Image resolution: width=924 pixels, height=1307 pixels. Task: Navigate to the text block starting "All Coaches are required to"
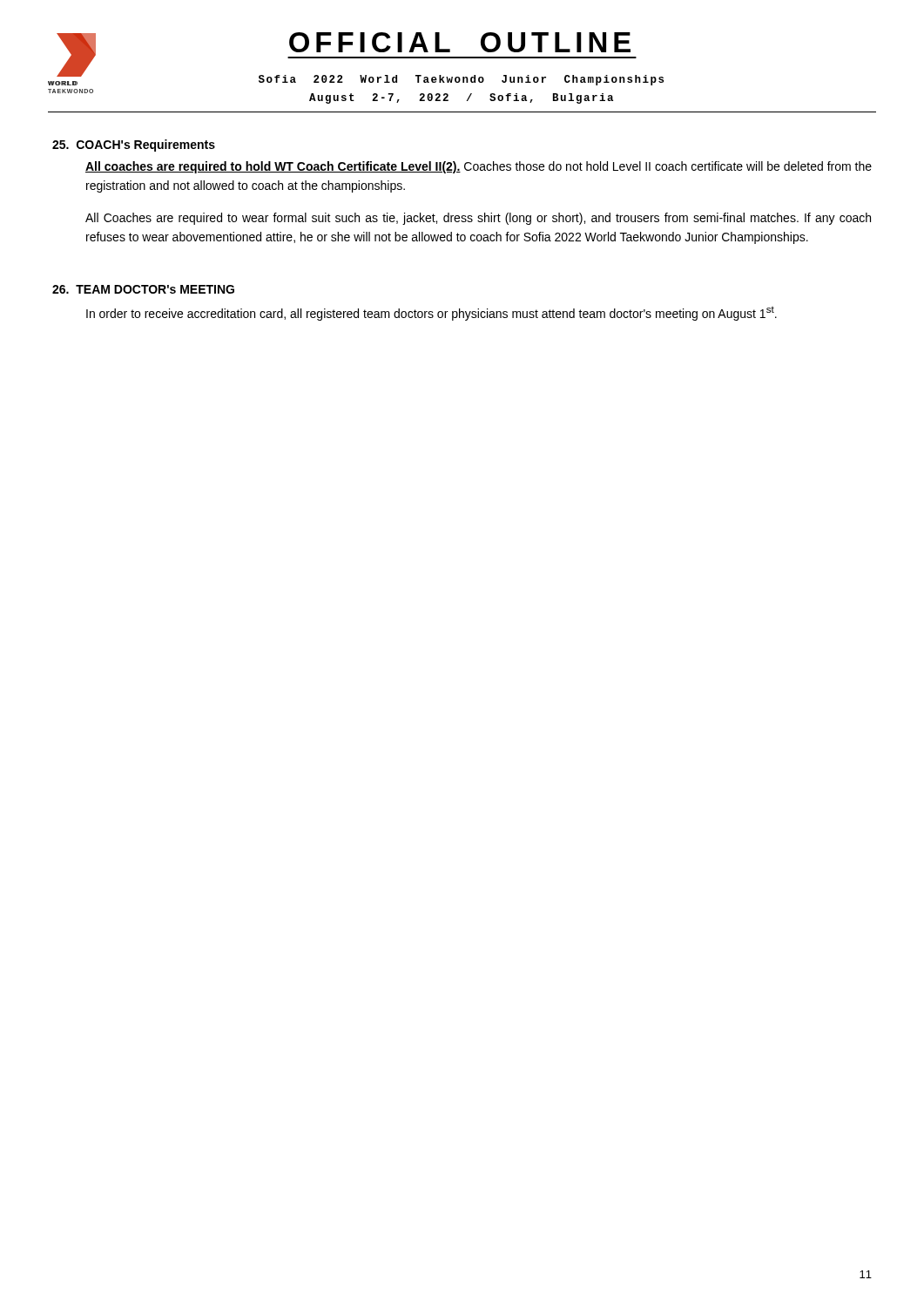tap(479, 227)
